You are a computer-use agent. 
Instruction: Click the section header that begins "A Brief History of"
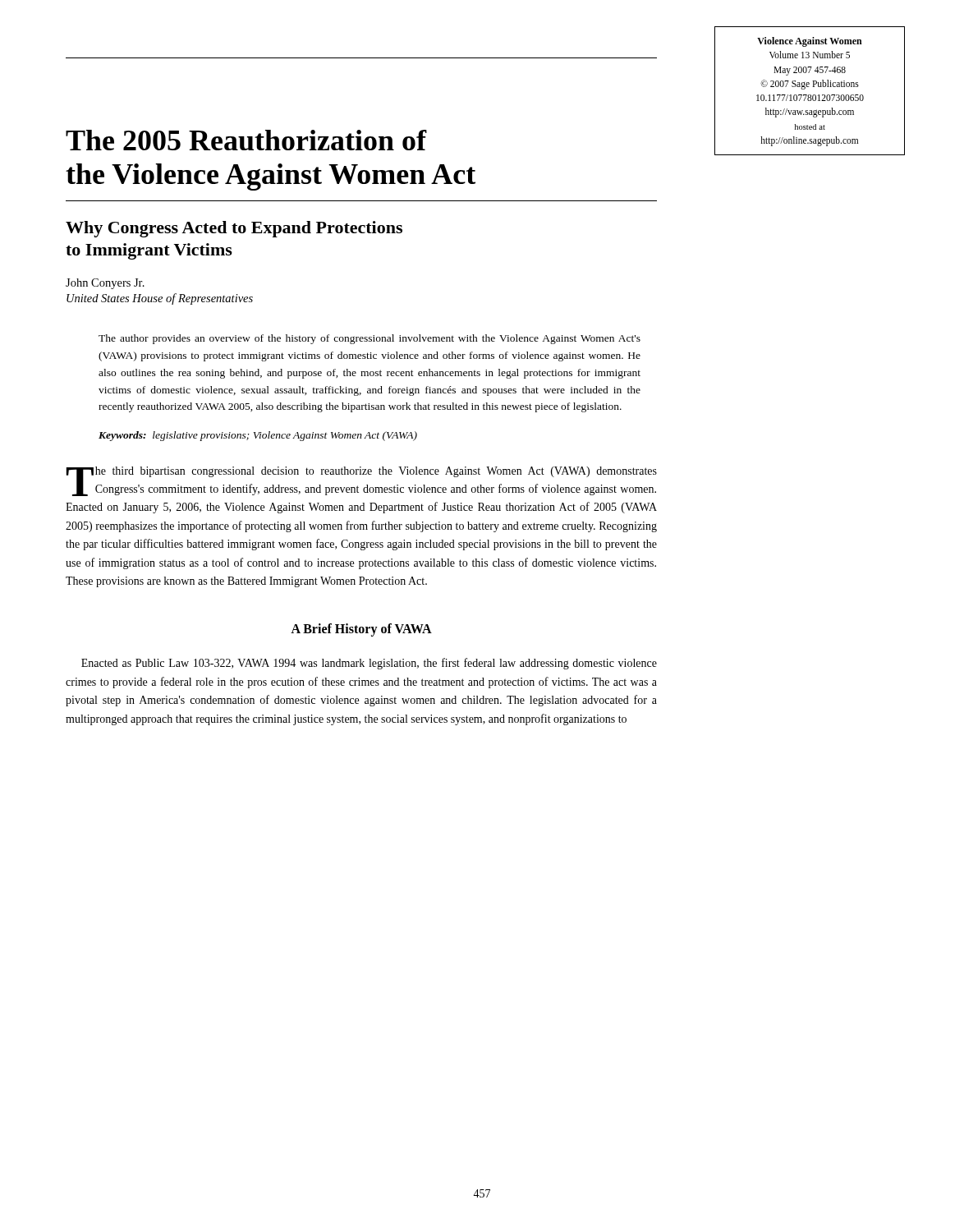click(361, 629)
